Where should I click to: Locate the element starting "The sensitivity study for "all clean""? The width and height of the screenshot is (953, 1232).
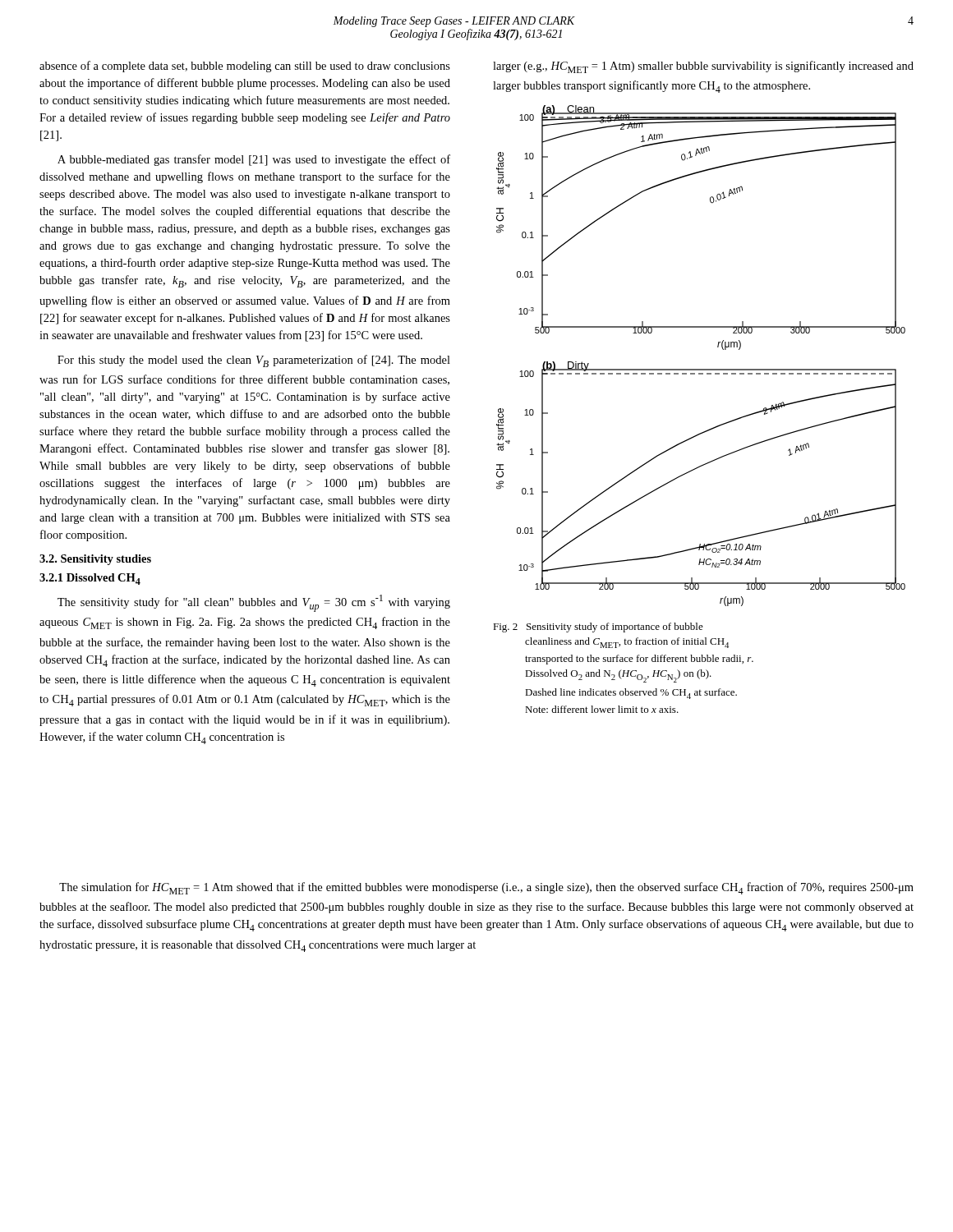click(245, 670)
